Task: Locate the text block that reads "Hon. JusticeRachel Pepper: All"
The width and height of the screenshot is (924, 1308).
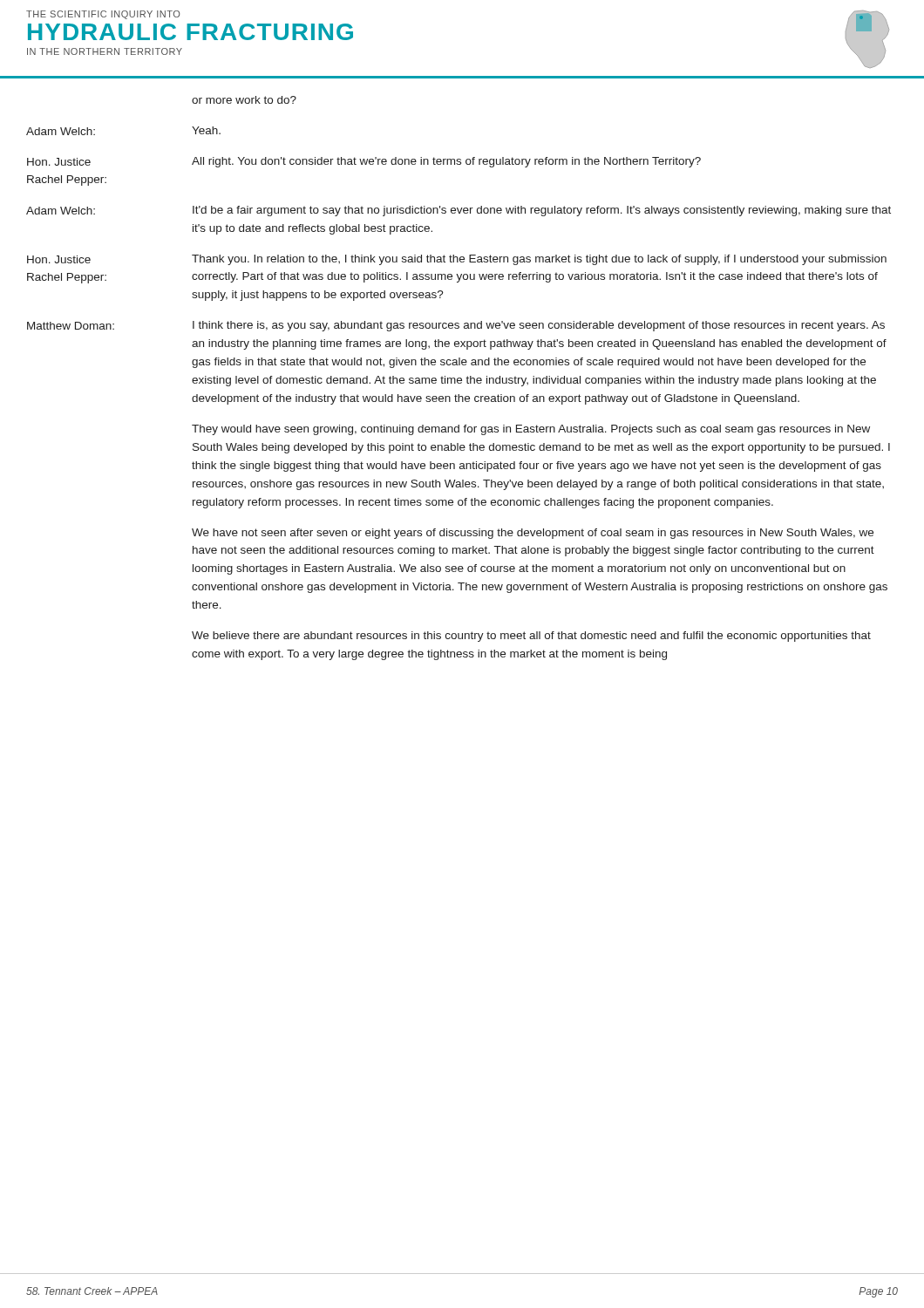Action: pos(462,171)
